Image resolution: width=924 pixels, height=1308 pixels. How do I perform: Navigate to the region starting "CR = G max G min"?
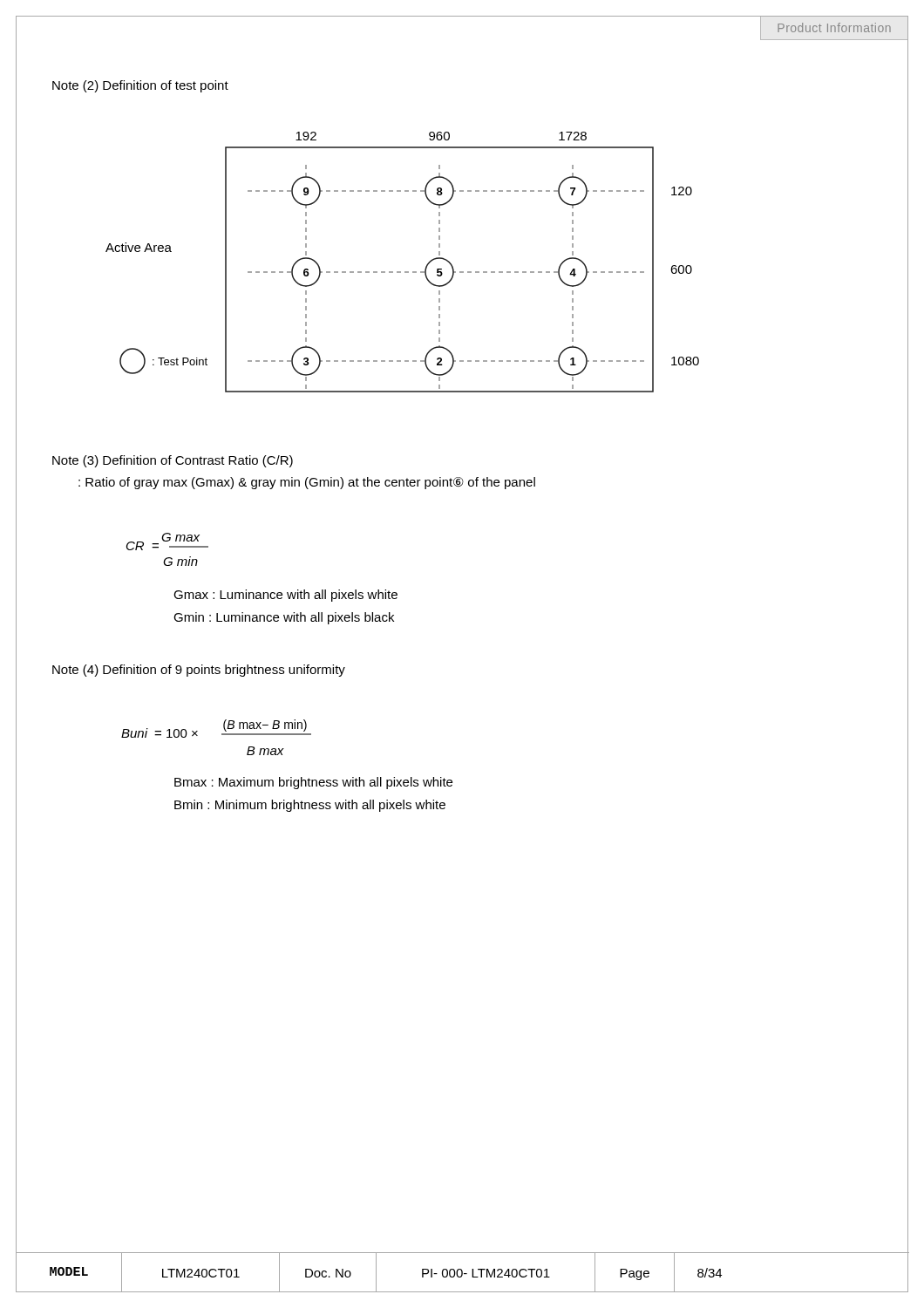click(x=200, y=546)
